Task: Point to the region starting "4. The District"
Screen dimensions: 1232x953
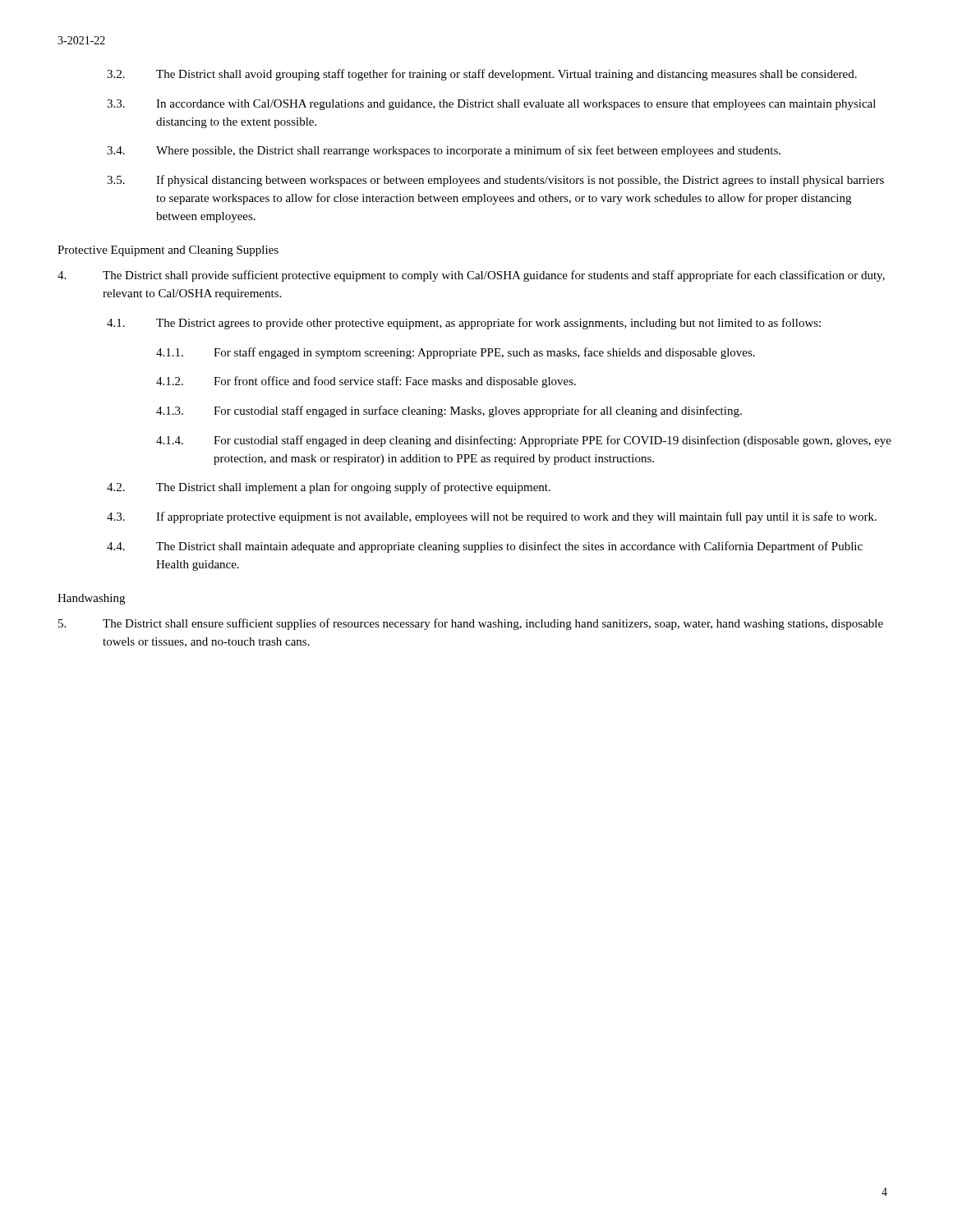Action: [476, 285]
